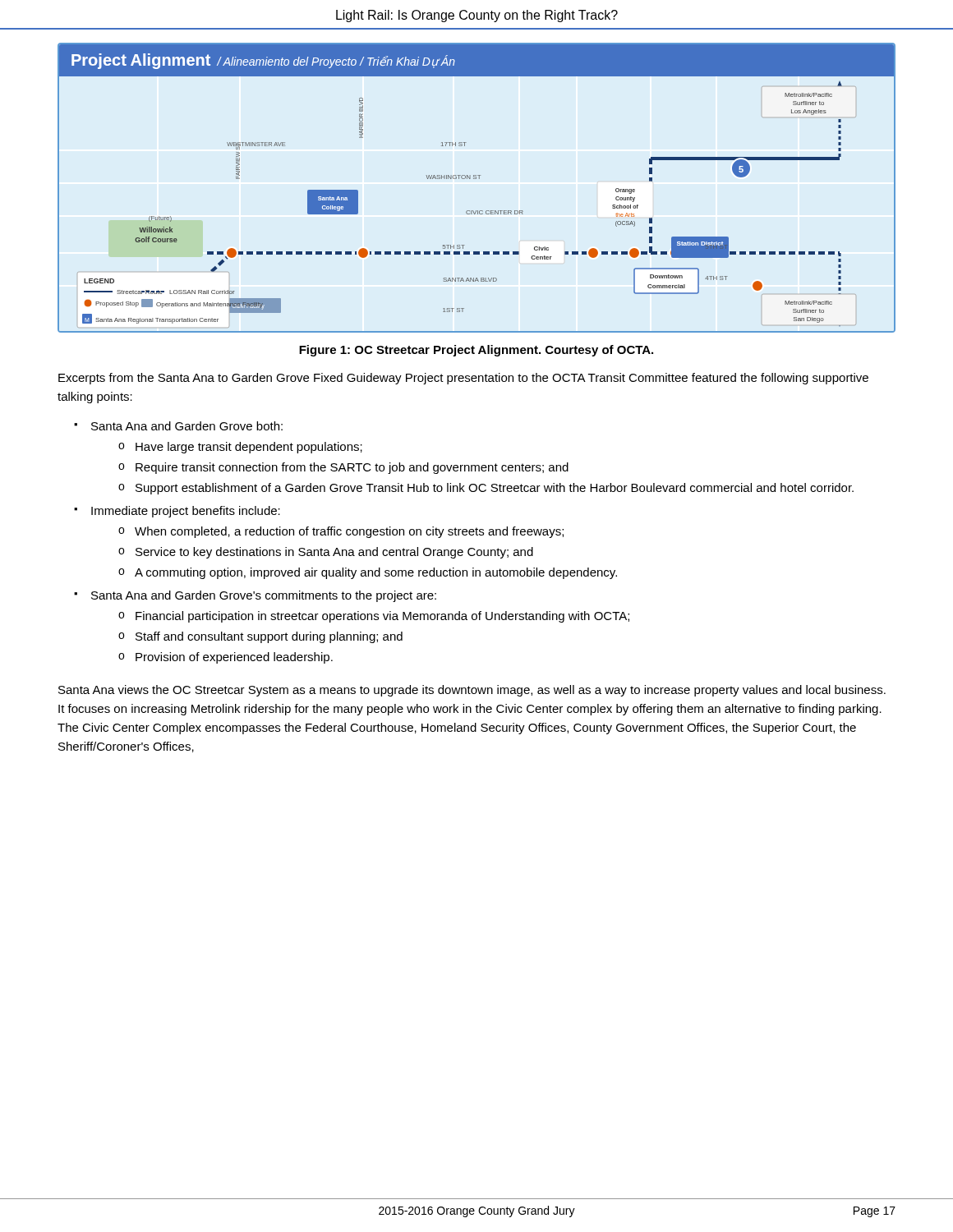Click on the text starting "o Staff and"
Viewport: 953px width, 1232px height.
(261, 636)
